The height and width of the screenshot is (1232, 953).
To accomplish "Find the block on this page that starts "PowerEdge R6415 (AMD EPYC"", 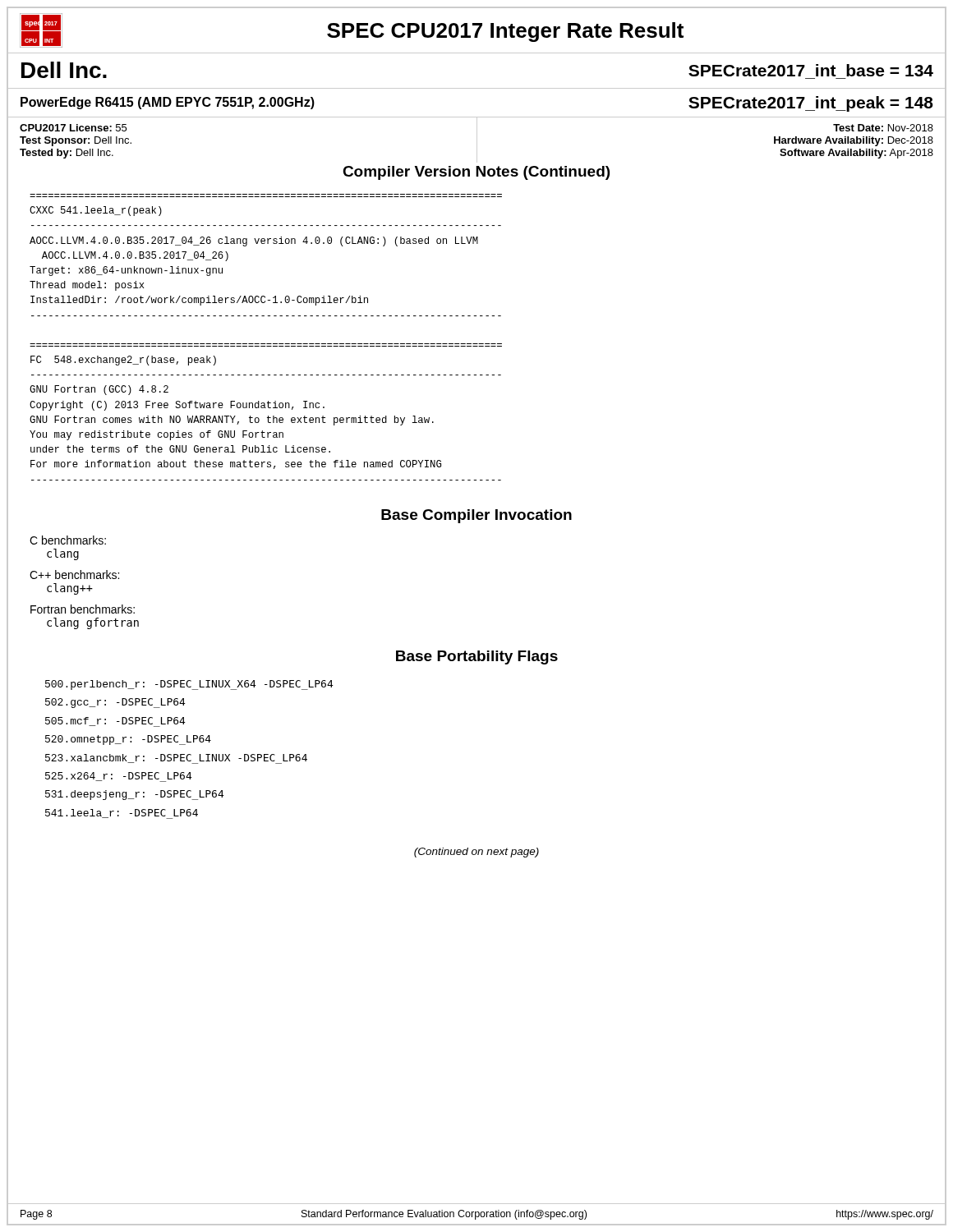I will pos(167,102).
